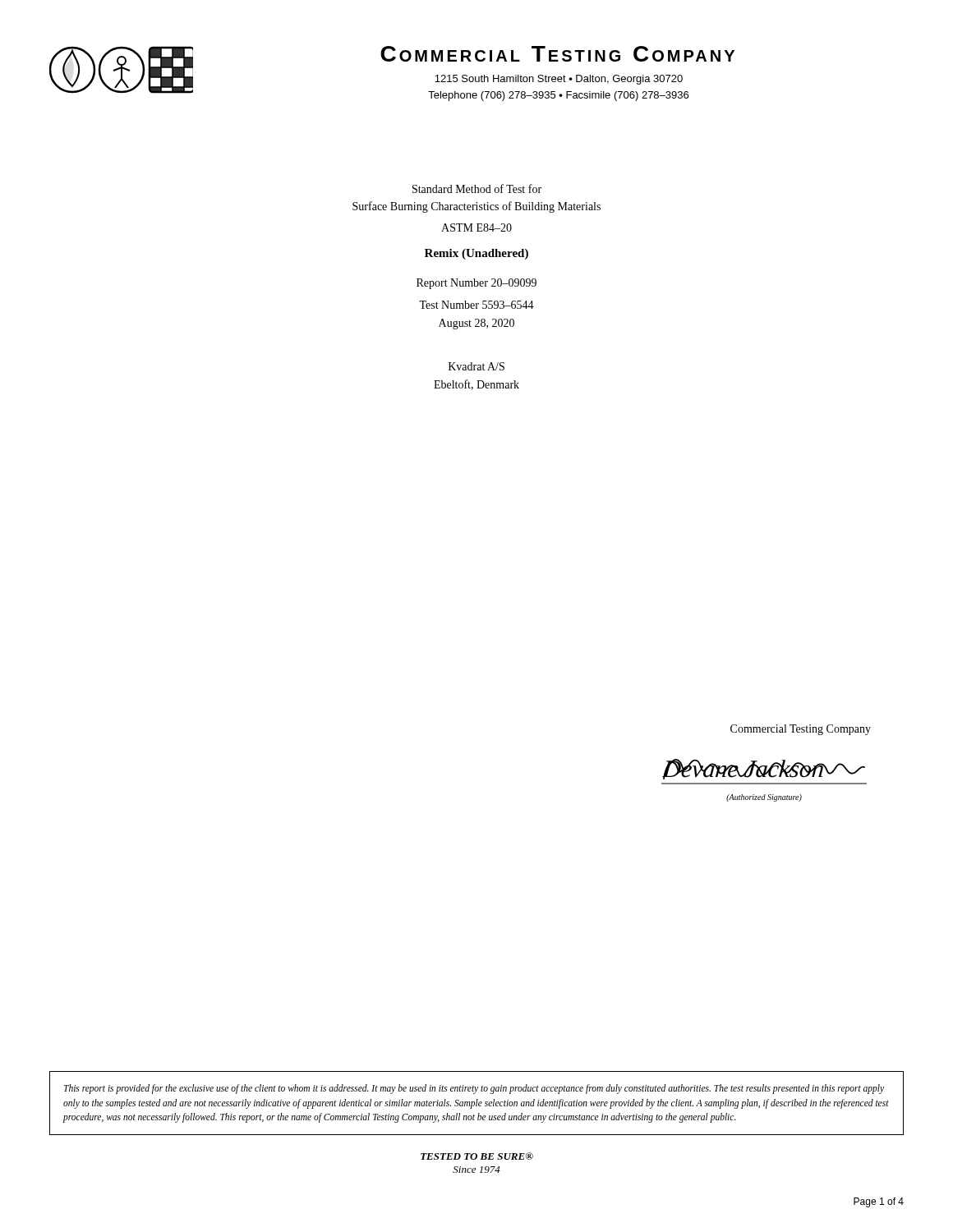The width and height of the screenshot is (953, 1232).
Task: Click the passage that begins "This report is provided for the exclusive"
Action: pos(476,1103)
